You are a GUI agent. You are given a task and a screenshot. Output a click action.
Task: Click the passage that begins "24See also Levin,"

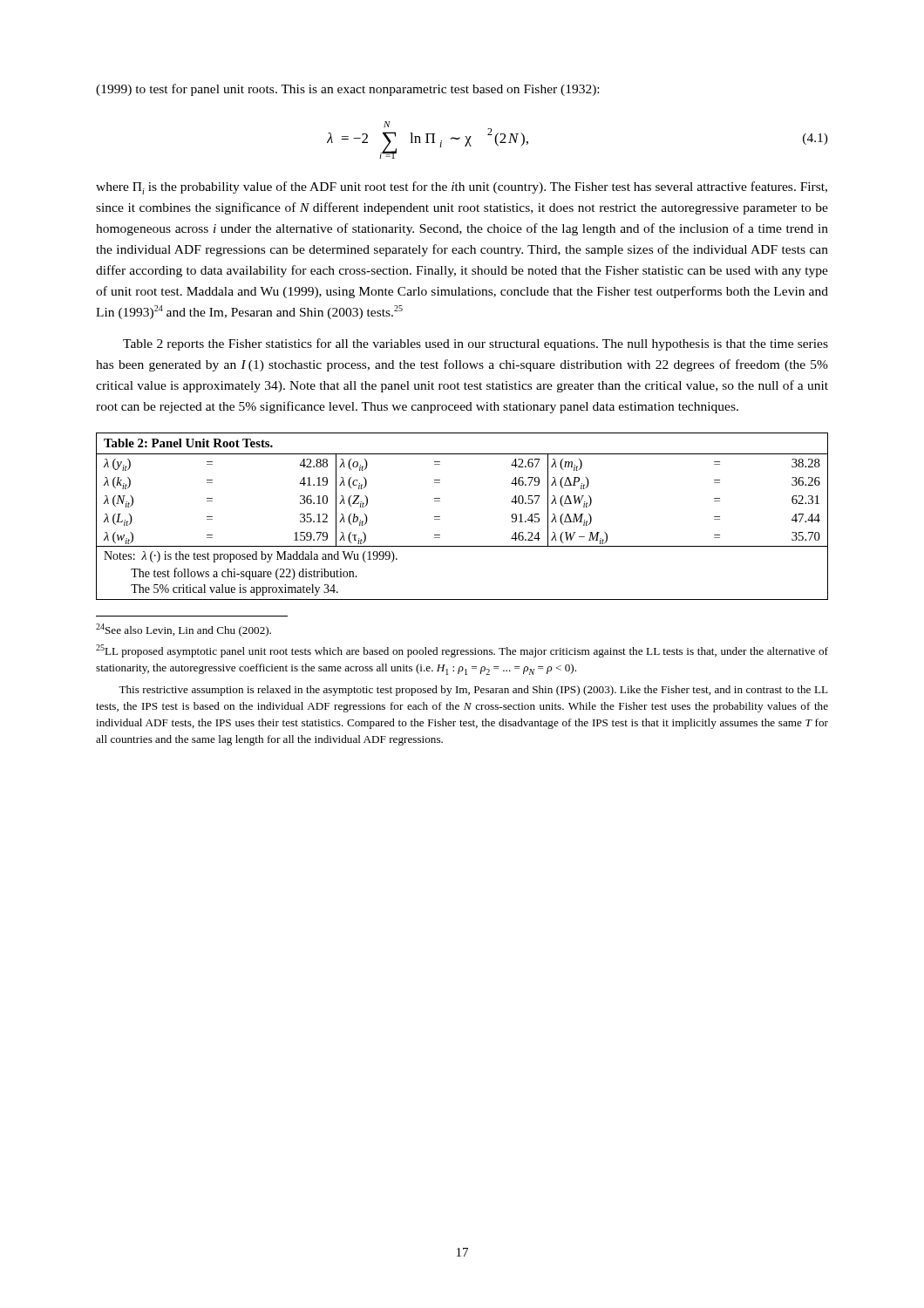pos(183,630)
